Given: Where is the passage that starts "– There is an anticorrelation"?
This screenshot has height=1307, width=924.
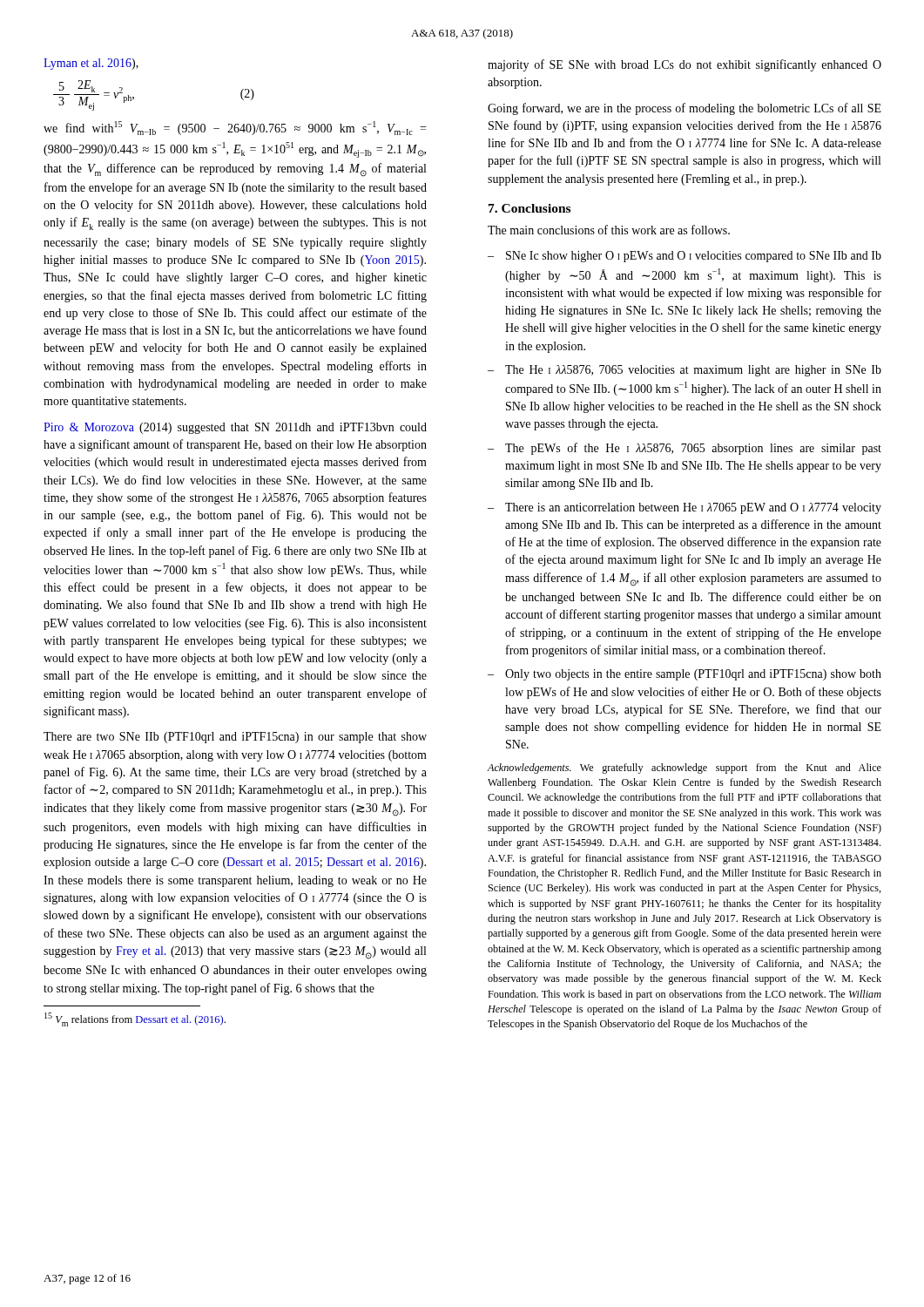Looking at the screenshot, I should (x=684, y=579).
